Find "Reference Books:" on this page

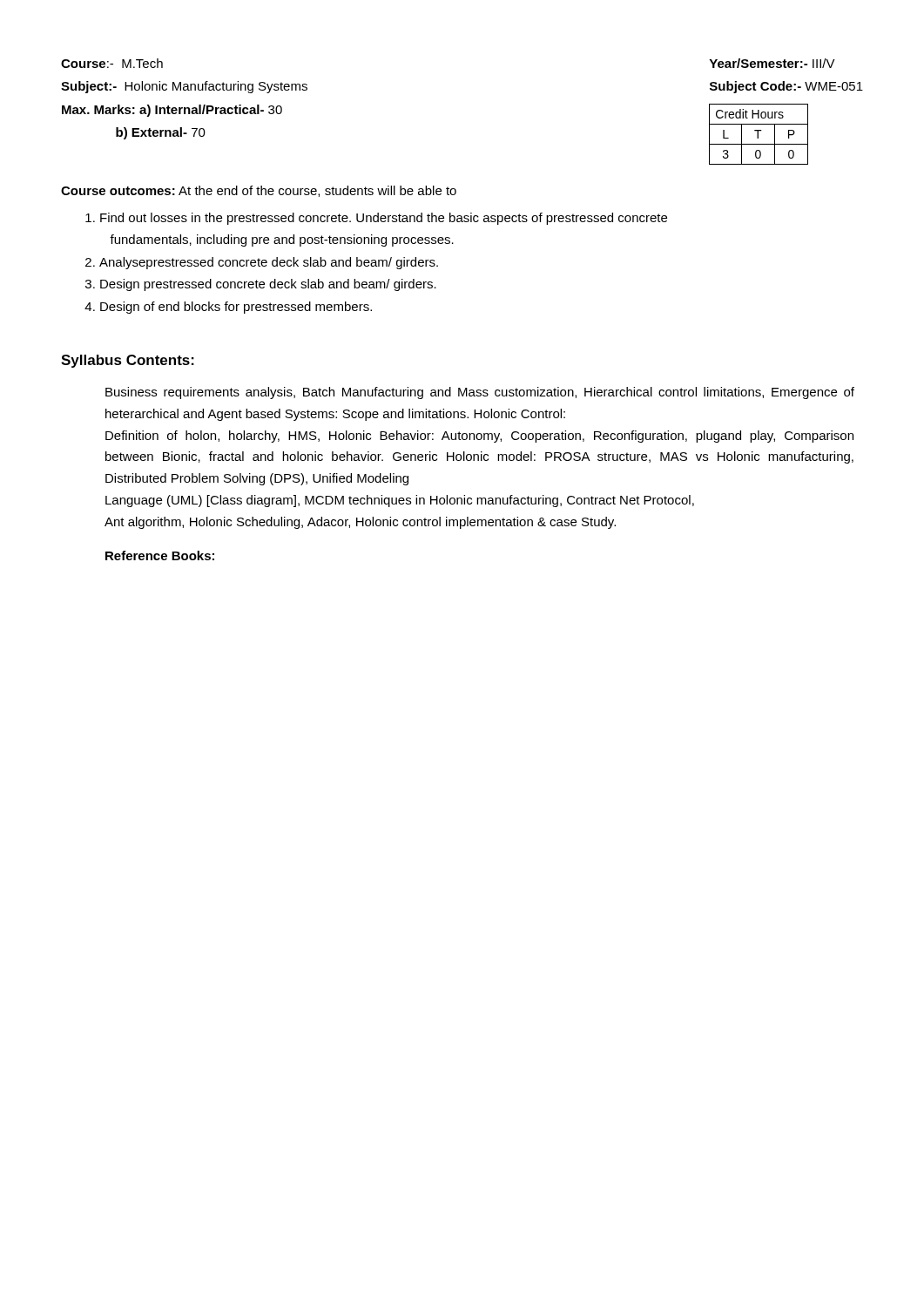[160, 556]
